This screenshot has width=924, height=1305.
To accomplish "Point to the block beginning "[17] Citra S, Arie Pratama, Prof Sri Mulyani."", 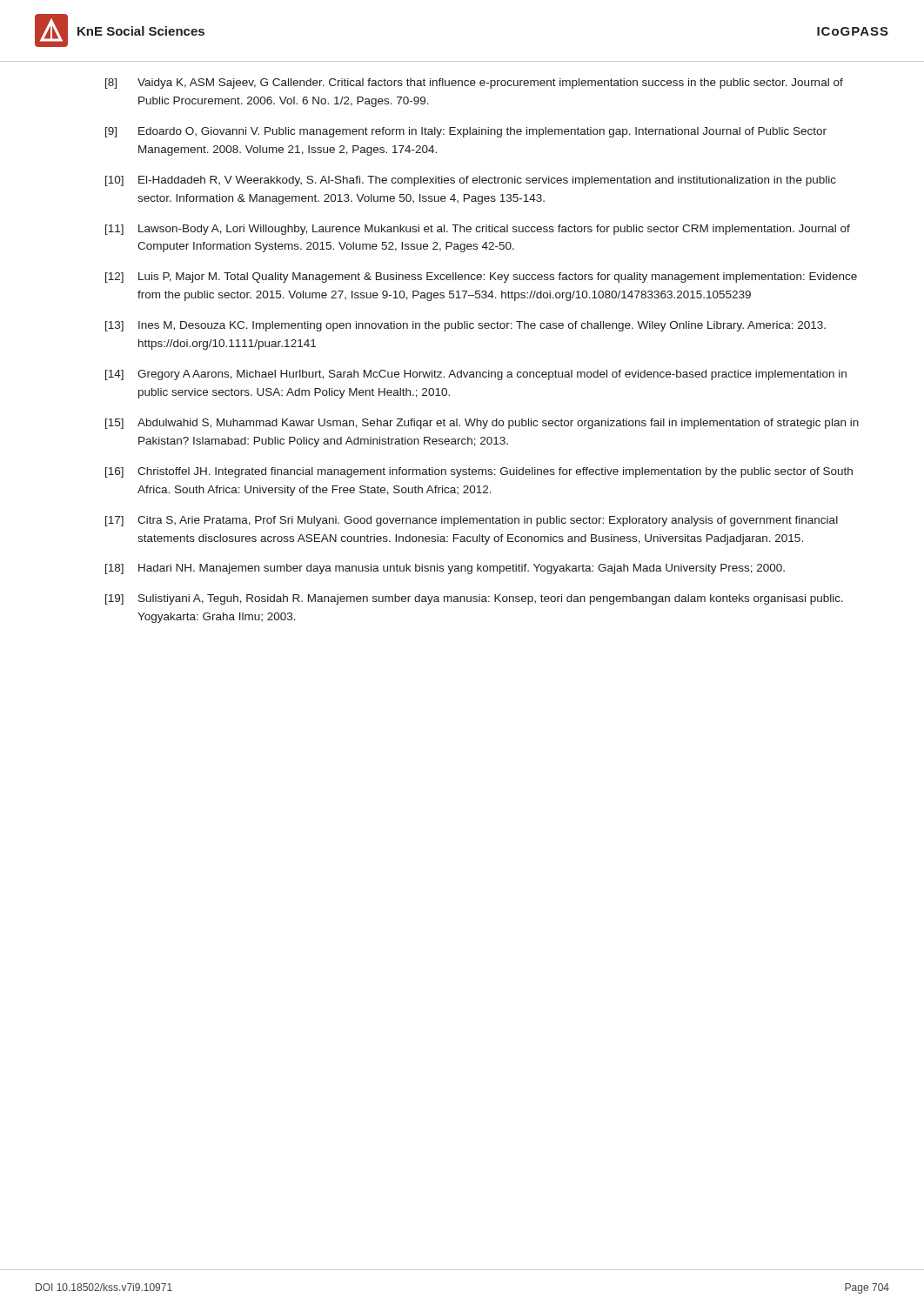I will pos(488,529).
